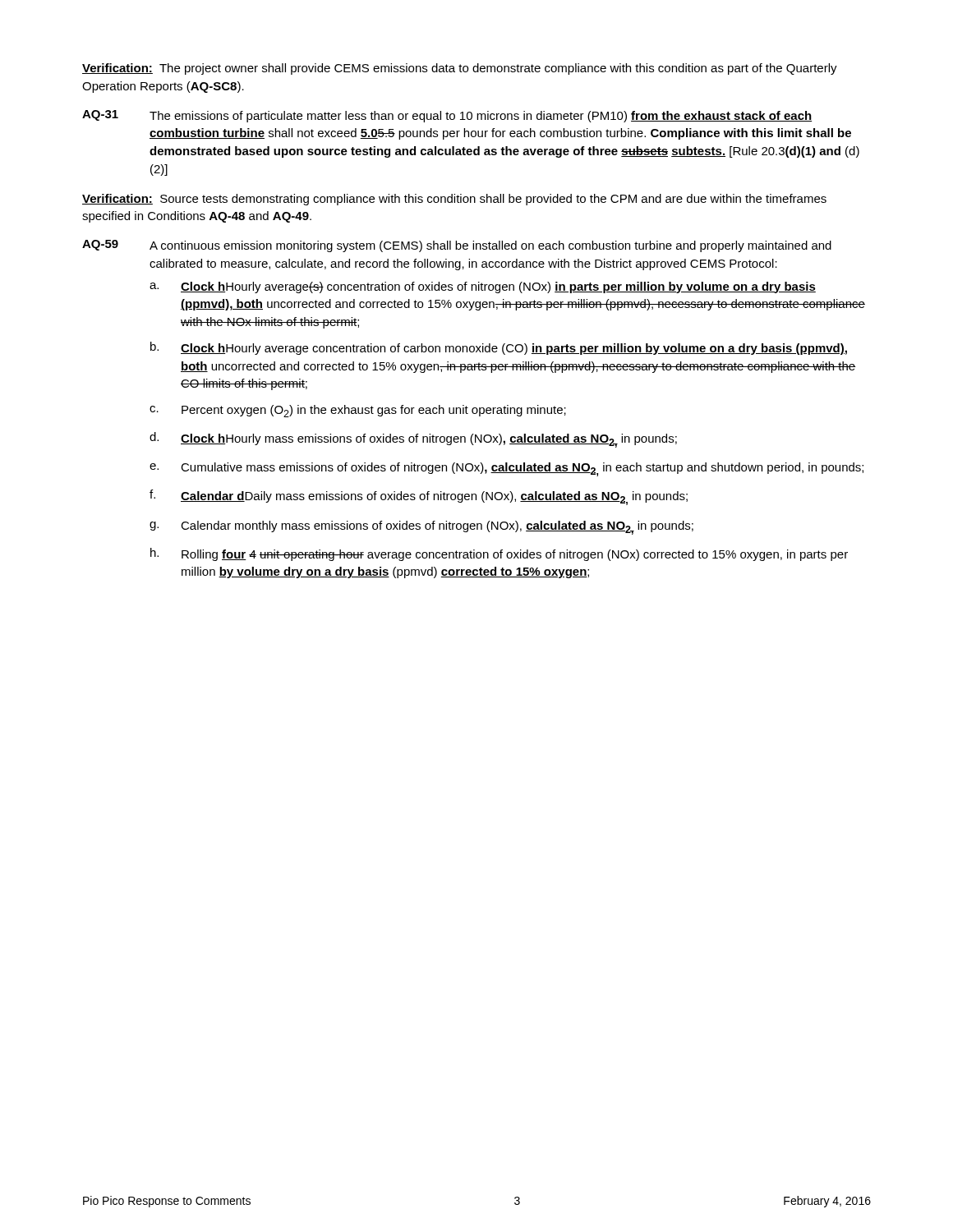Click on the block starting "Verification: The project owner shall"
The height and width of the screenshot is (1232, 953).
point(459,77)
